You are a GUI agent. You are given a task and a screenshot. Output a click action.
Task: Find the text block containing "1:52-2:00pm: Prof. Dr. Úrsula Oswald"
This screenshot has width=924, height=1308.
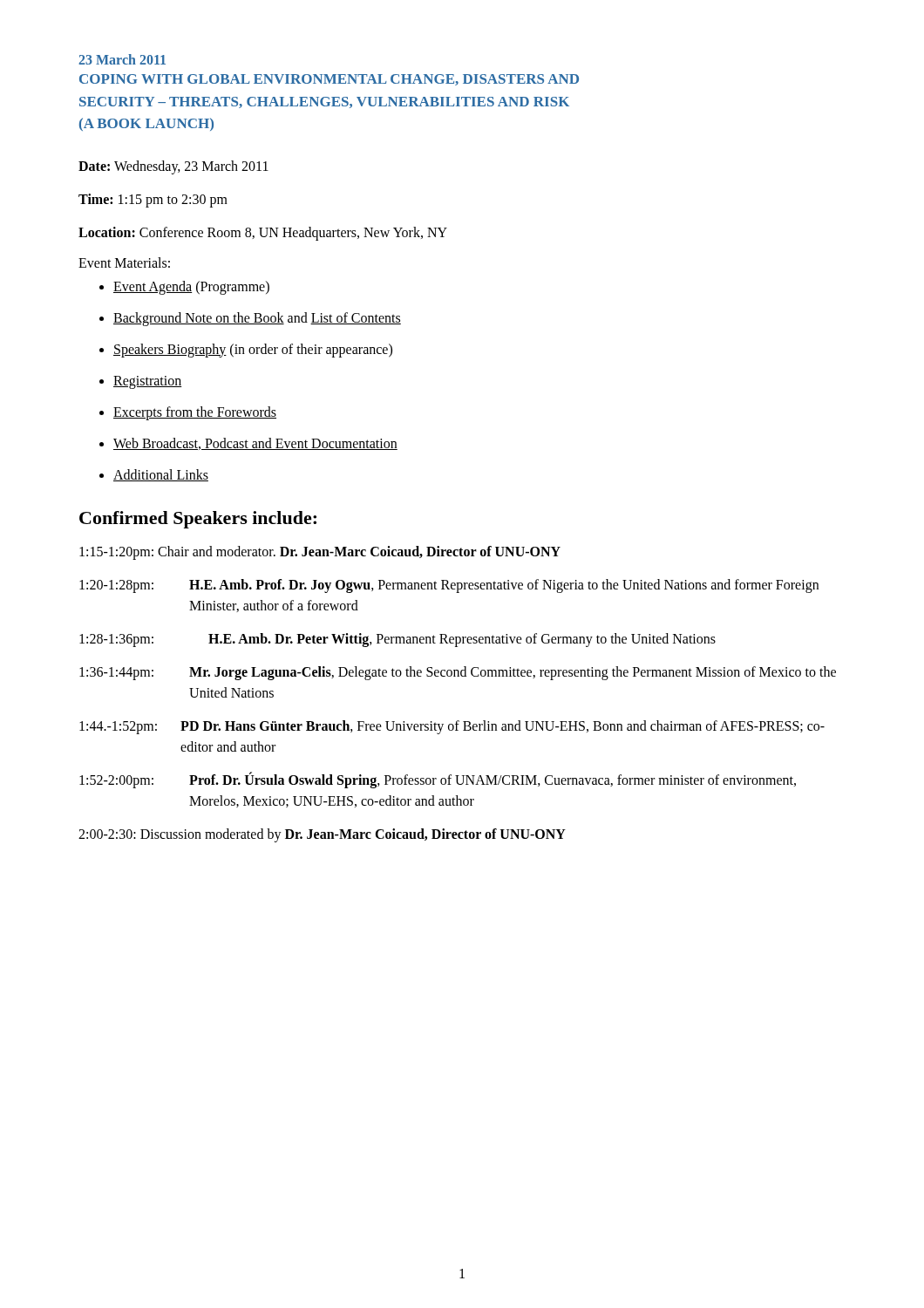(x=462, y=790)
